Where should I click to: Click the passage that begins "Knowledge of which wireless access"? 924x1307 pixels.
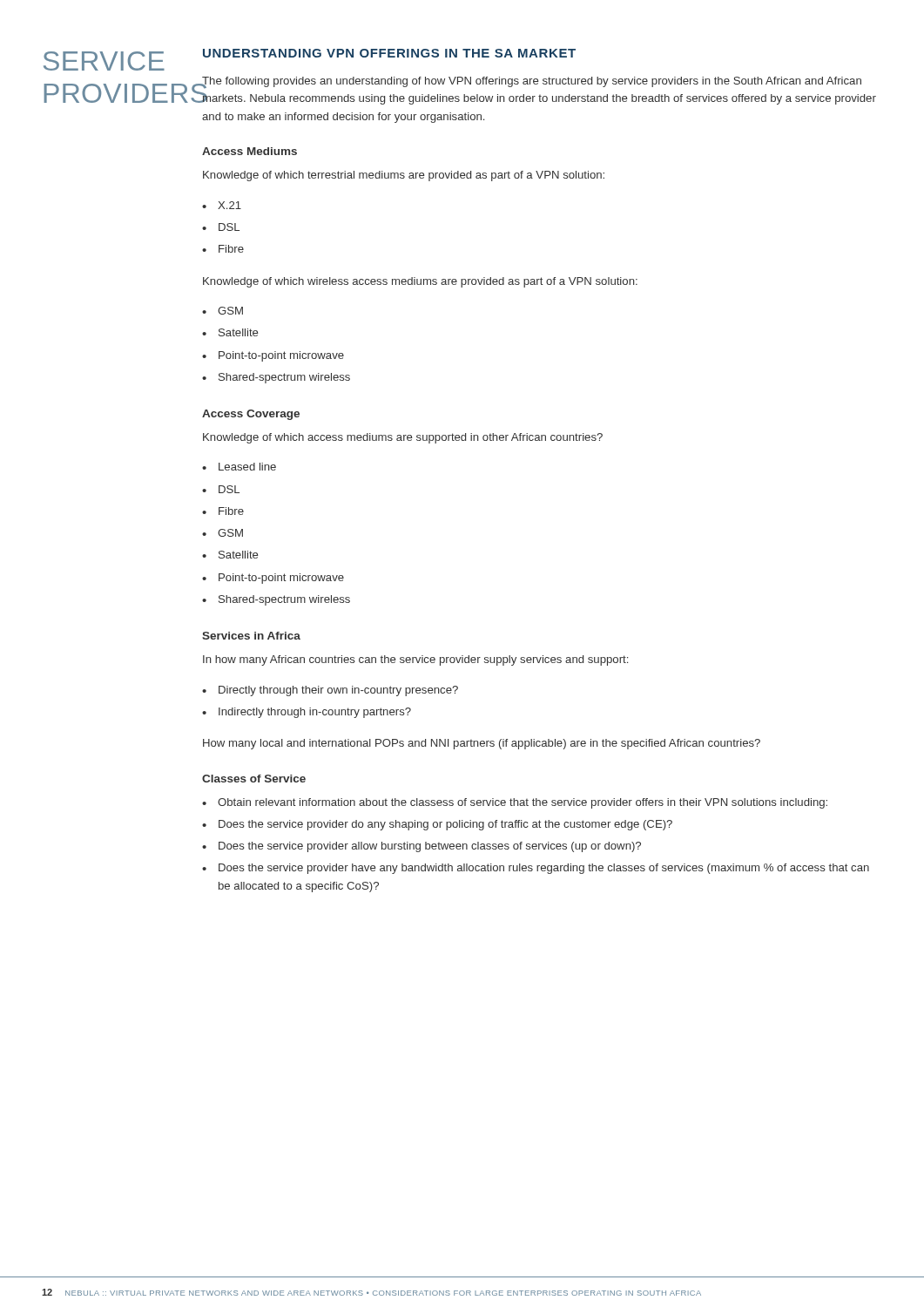[x=420, y=281]
